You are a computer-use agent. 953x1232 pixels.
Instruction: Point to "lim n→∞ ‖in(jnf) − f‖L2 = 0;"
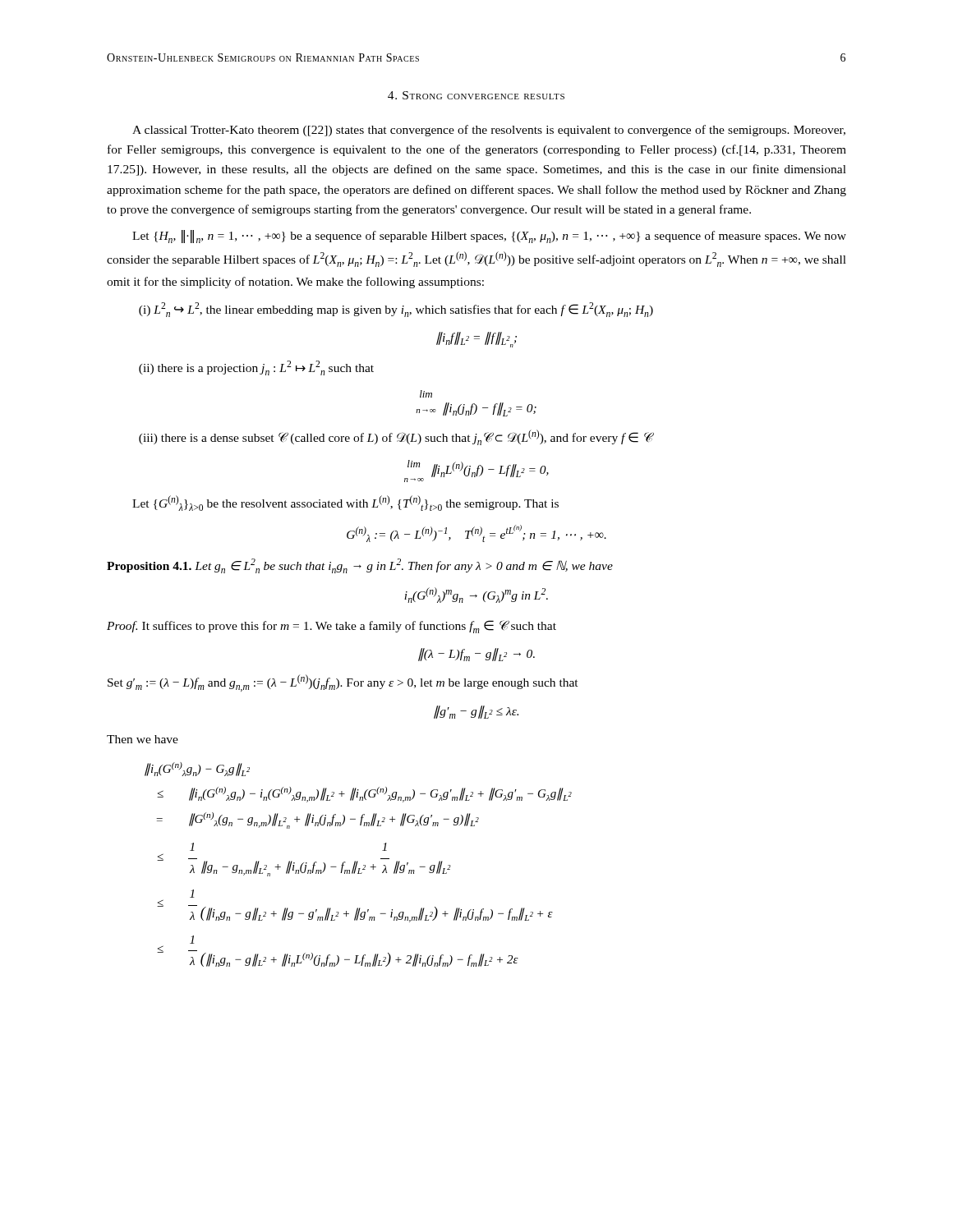tap(476, 402)
